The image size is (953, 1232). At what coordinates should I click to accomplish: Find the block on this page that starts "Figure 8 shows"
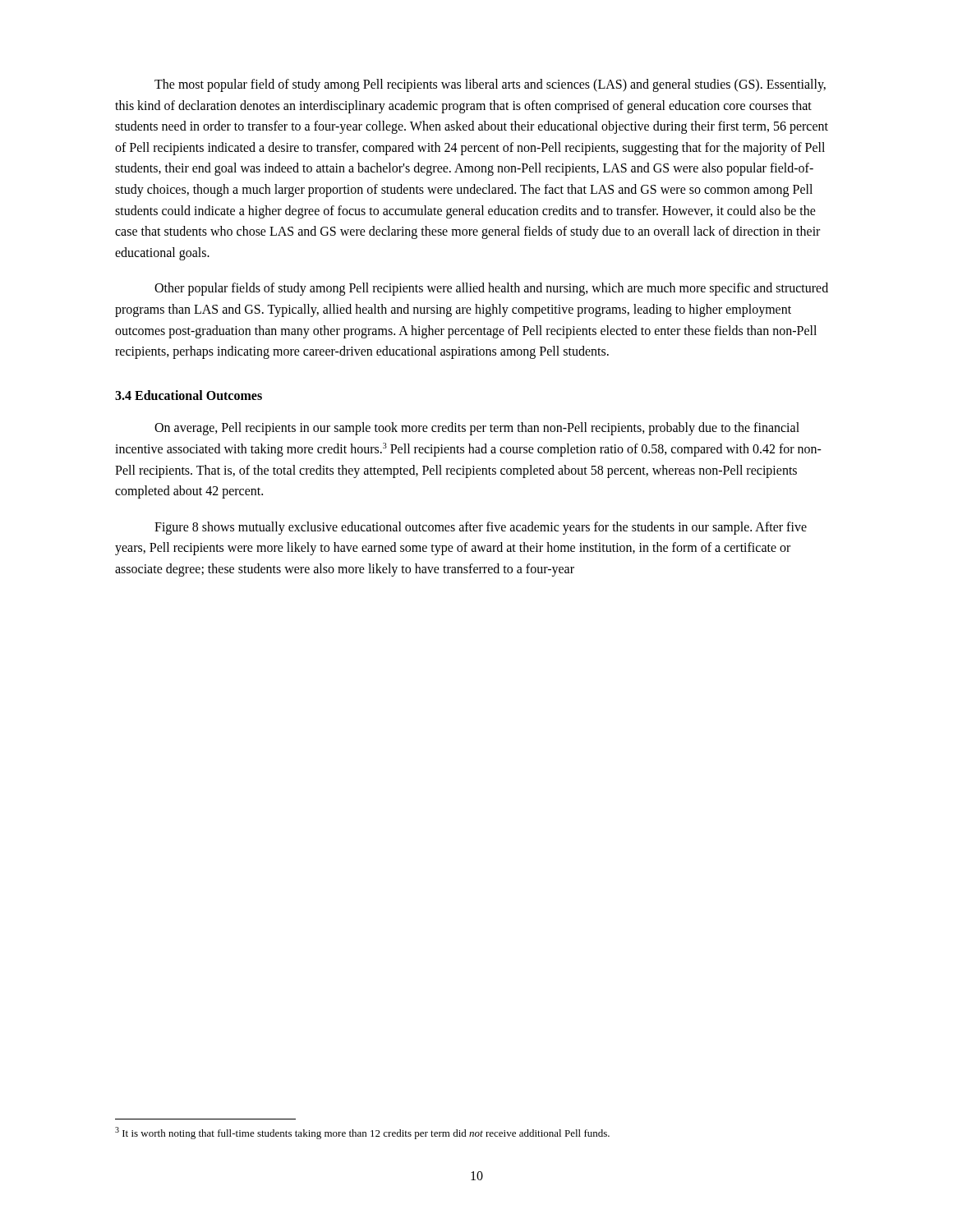(476, 548)
